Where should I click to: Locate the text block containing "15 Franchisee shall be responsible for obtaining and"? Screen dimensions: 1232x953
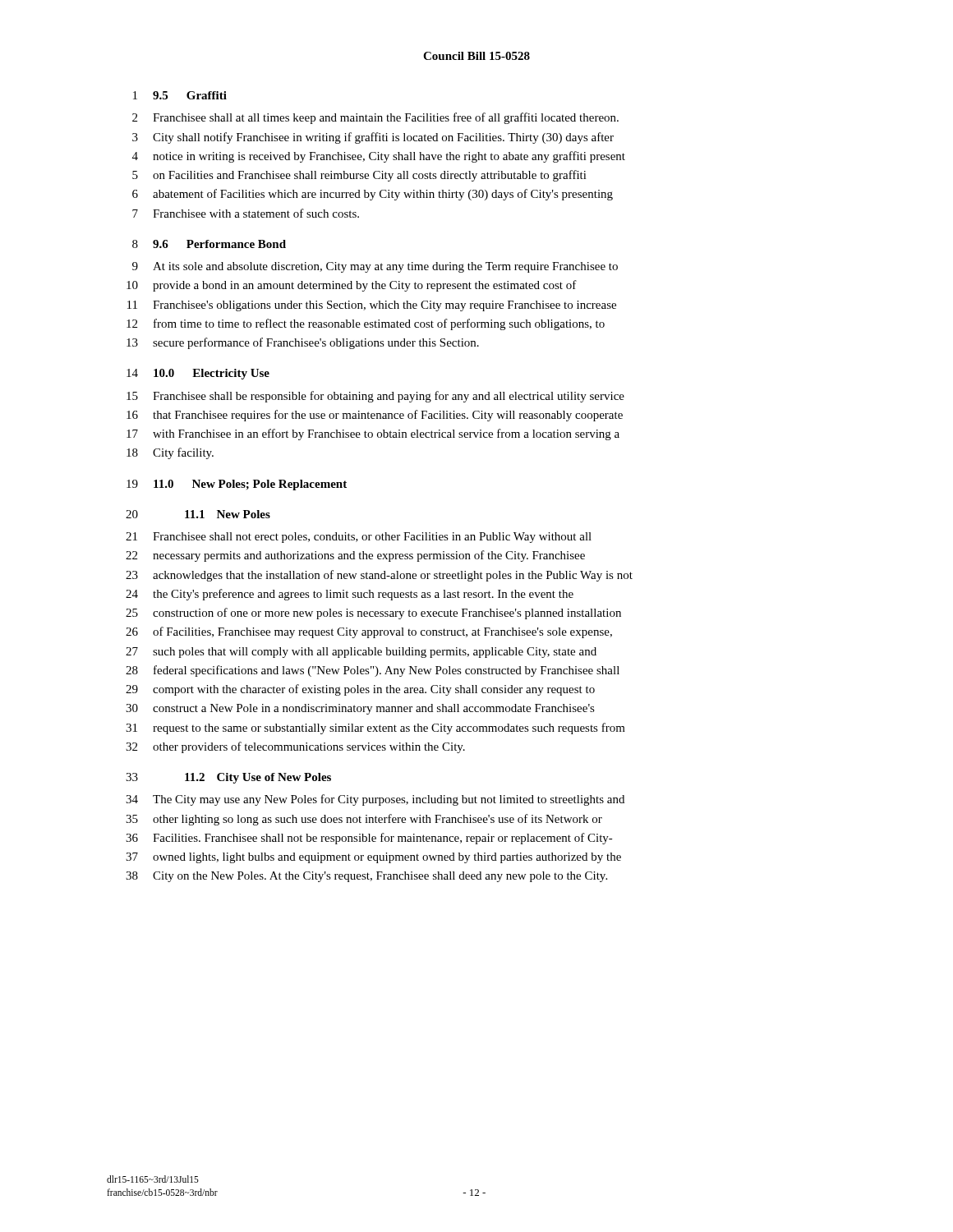476,425
